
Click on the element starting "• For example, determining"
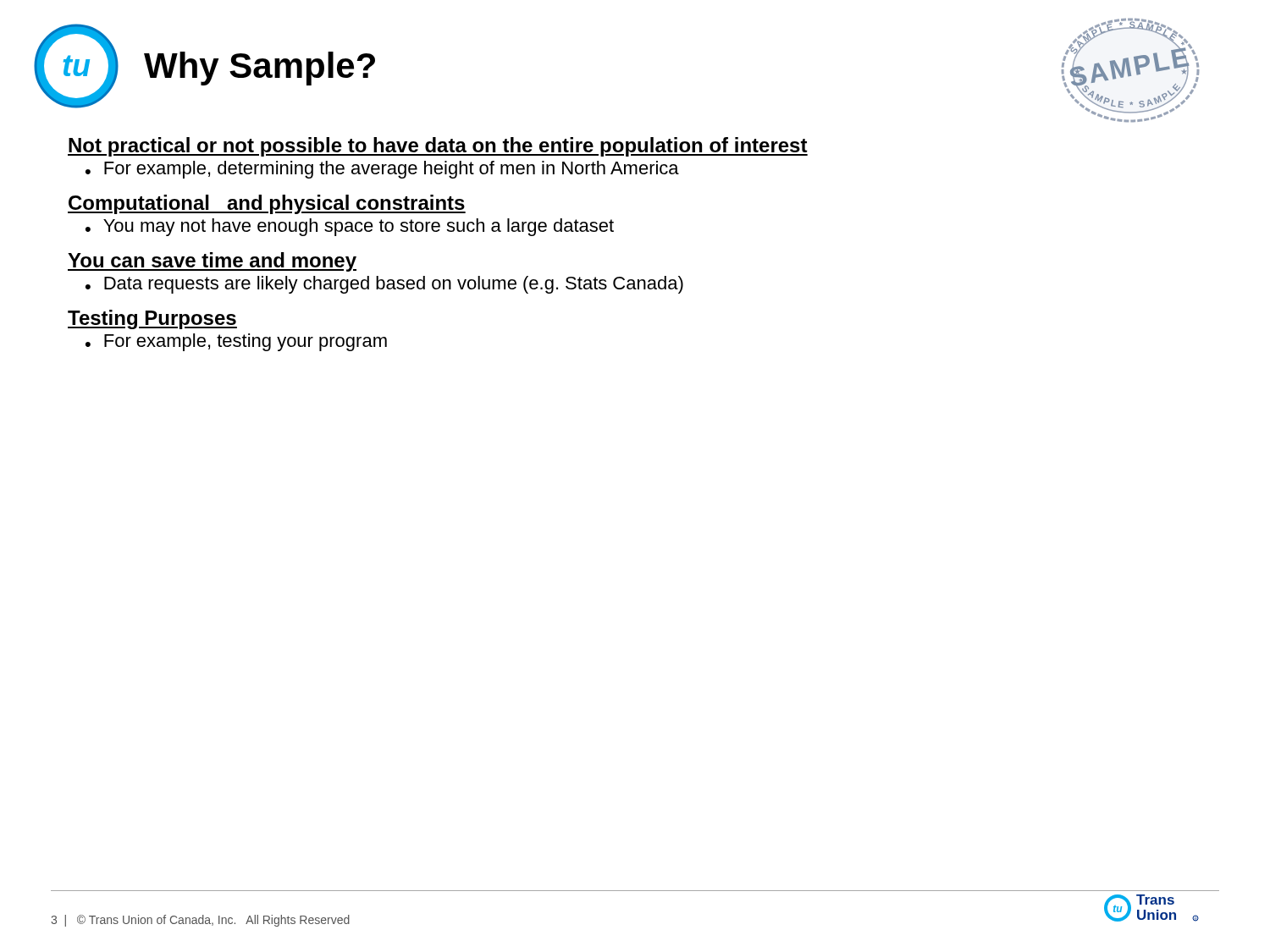pyautogui.click(x=382, y=170)
